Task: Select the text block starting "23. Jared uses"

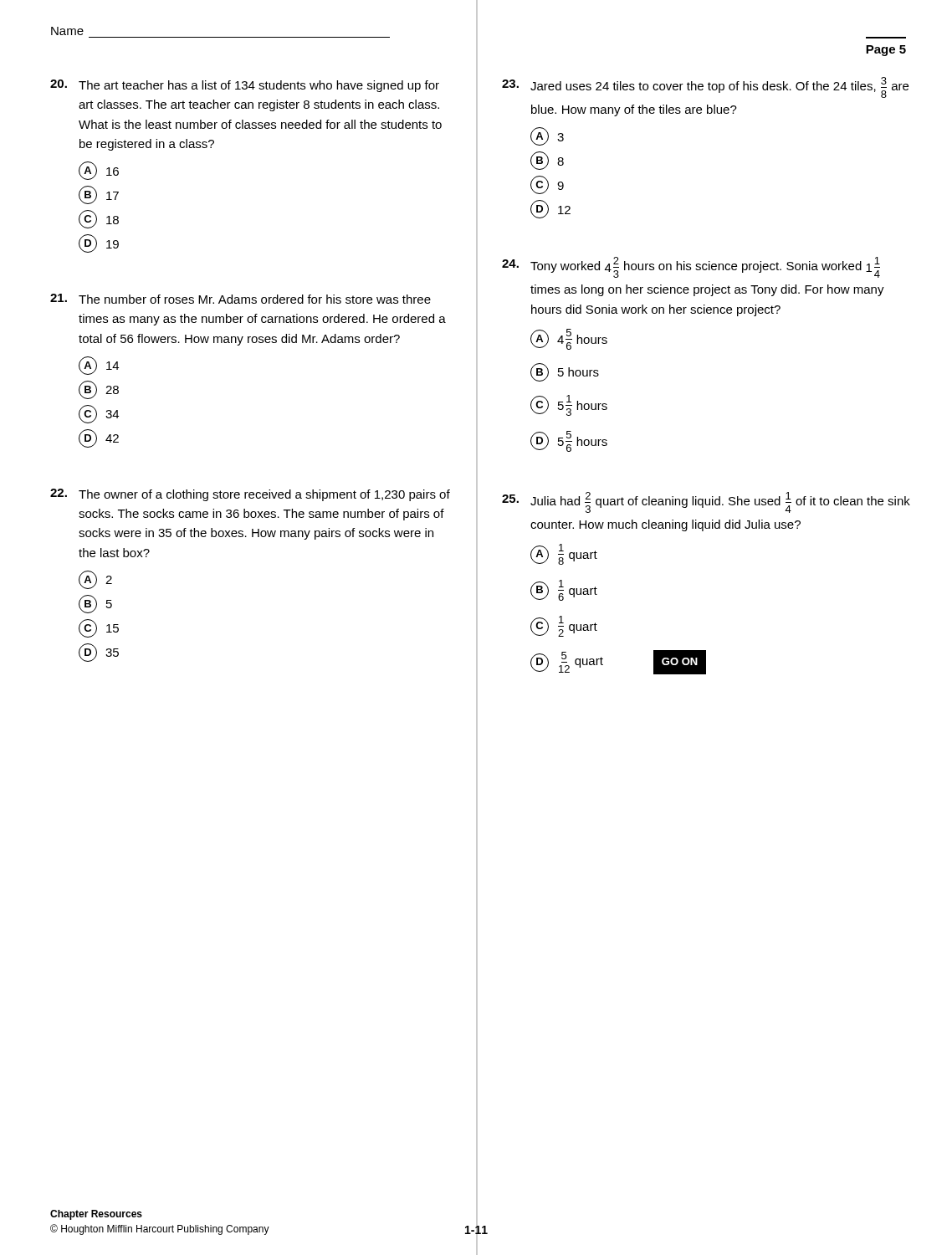Action: 705,87
